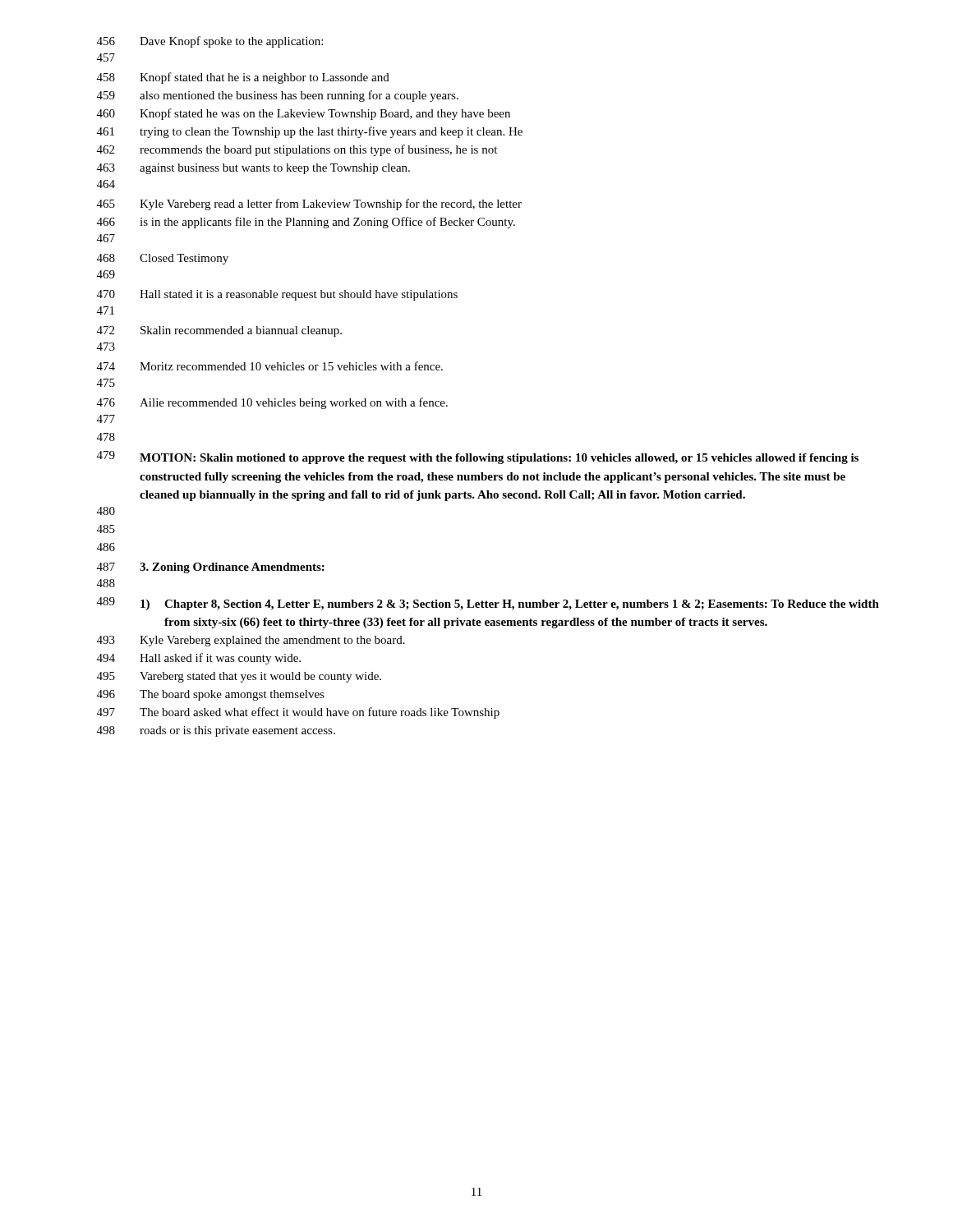The height and width of the screenshot is (1232, 953).
Task: Locate the passage starting "458 Knopf stated that he is"
Action: (x=243, y=78)
